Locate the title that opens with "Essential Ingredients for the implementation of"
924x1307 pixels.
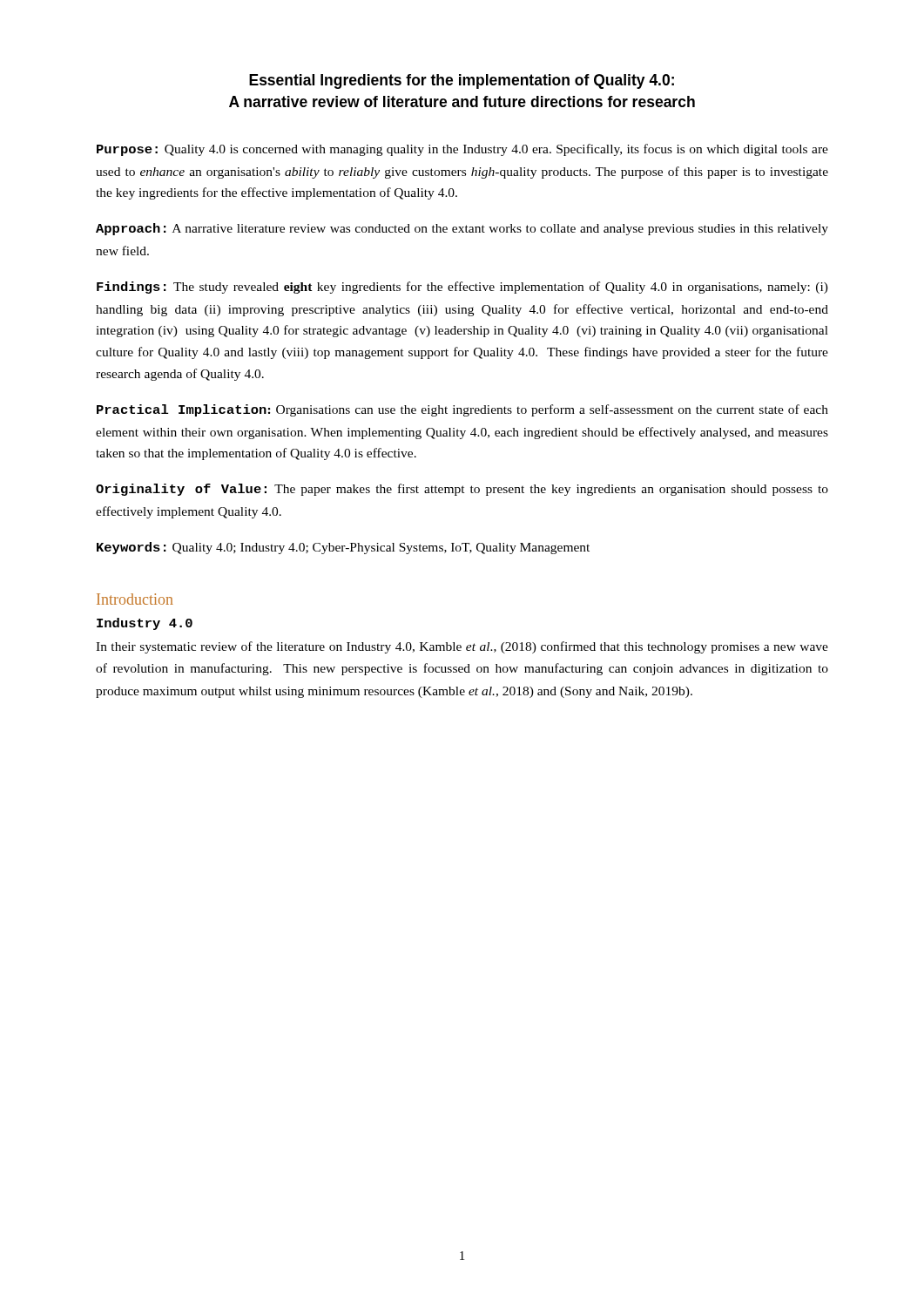coord(462,91)
